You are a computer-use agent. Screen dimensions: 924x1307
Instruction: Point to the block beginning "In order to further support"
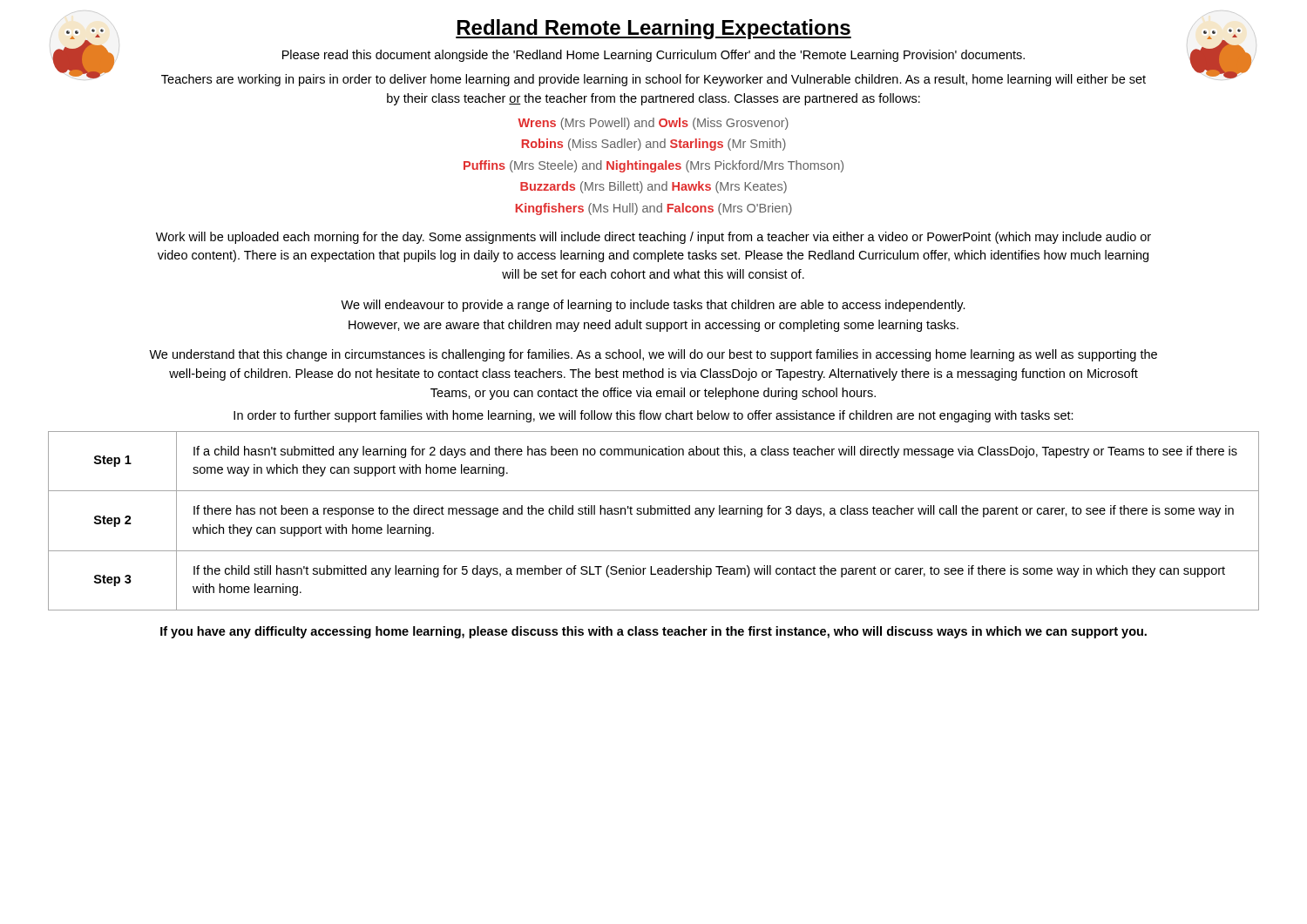click(x=654, y=415)
